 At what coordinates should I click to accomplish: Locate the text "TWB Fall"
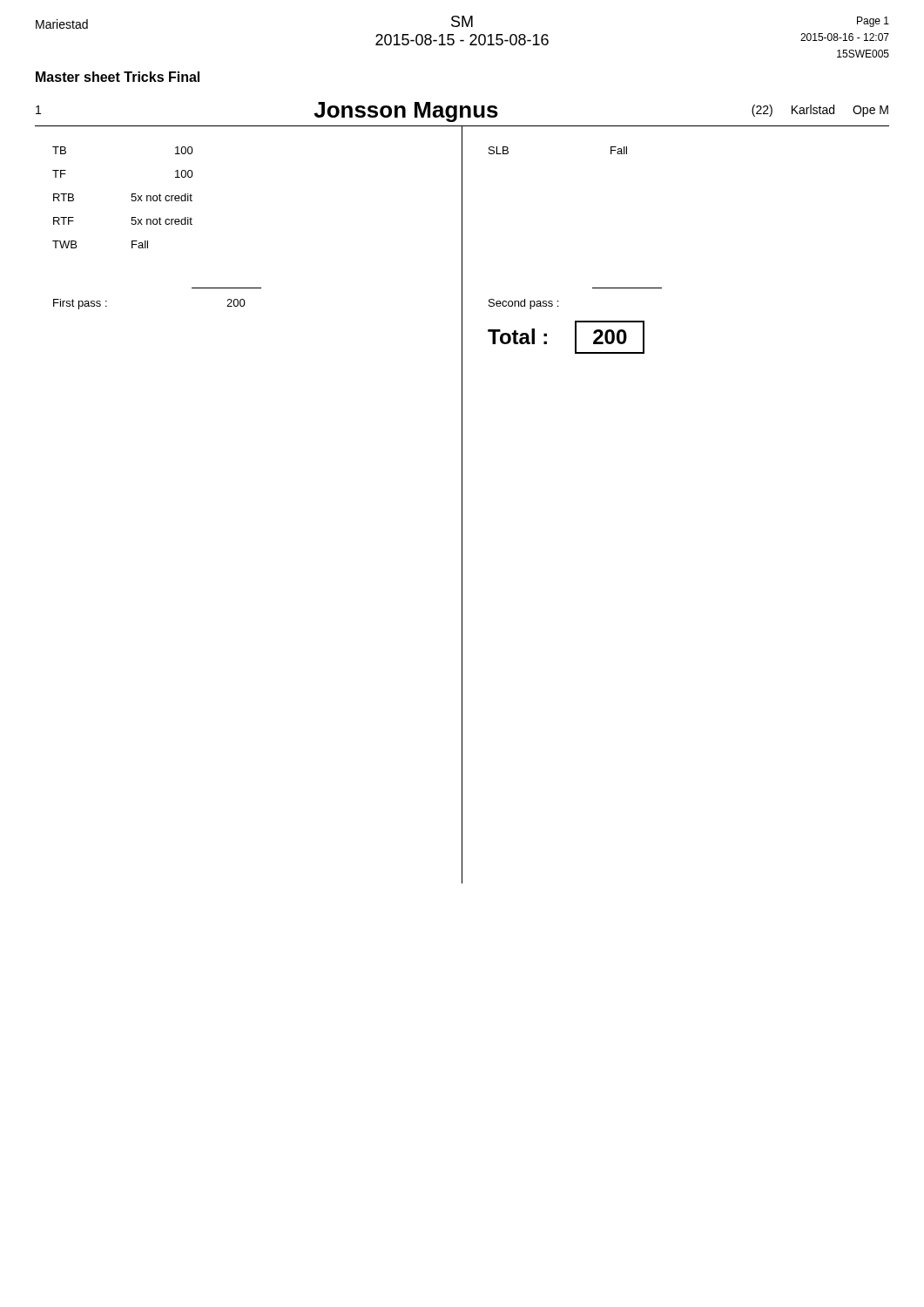[61, 244]
